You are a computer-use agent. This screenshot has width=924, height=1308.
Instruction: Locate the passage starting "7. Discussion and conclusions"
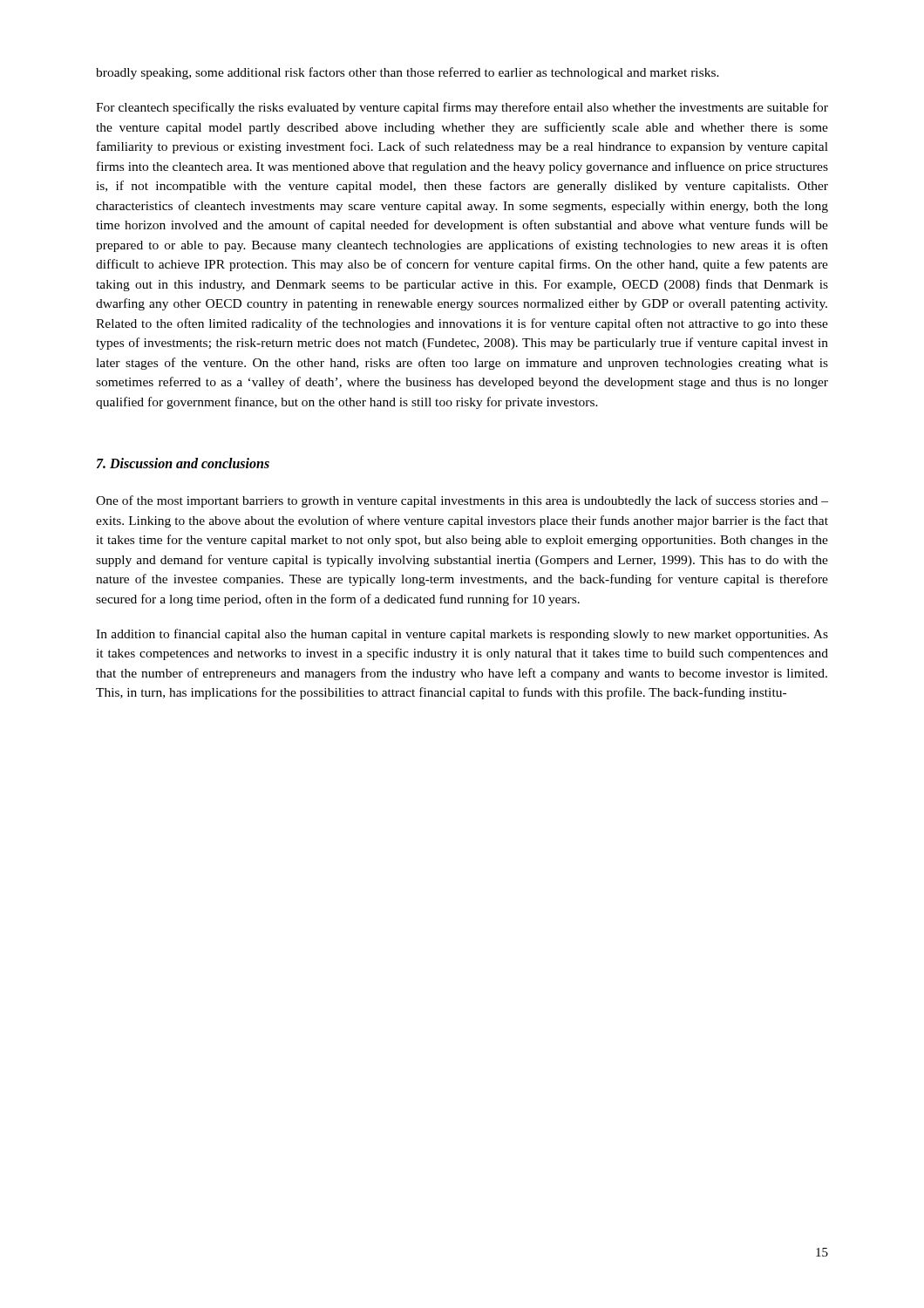tap(183, 463)
